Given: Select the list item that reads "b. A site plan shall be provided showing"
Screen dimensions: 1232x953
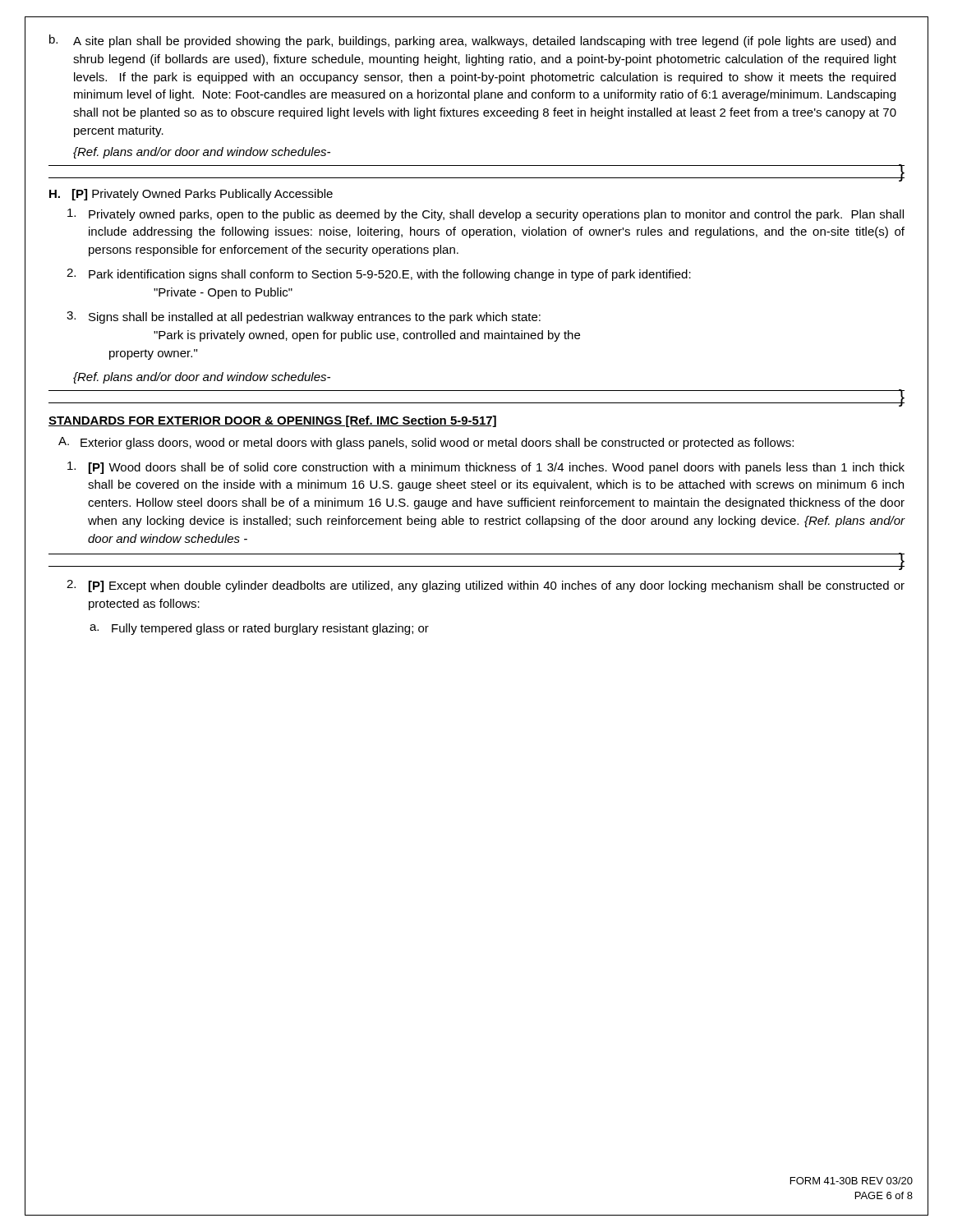Looking at the screenshot, I should point(472,86).
